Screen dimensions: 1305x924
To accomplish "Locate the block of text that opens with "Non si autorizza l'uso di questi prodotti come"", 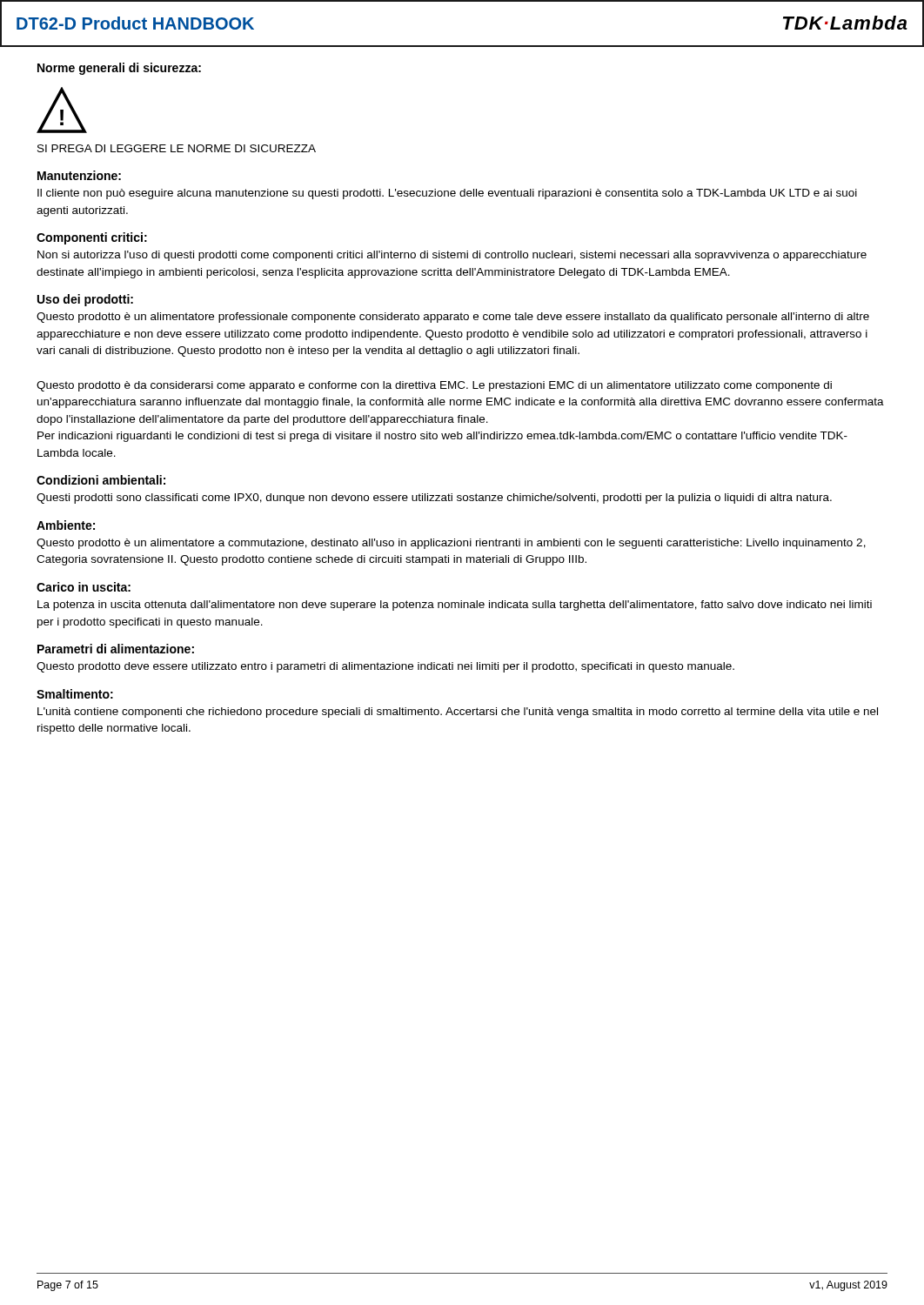I will [452, 263].
